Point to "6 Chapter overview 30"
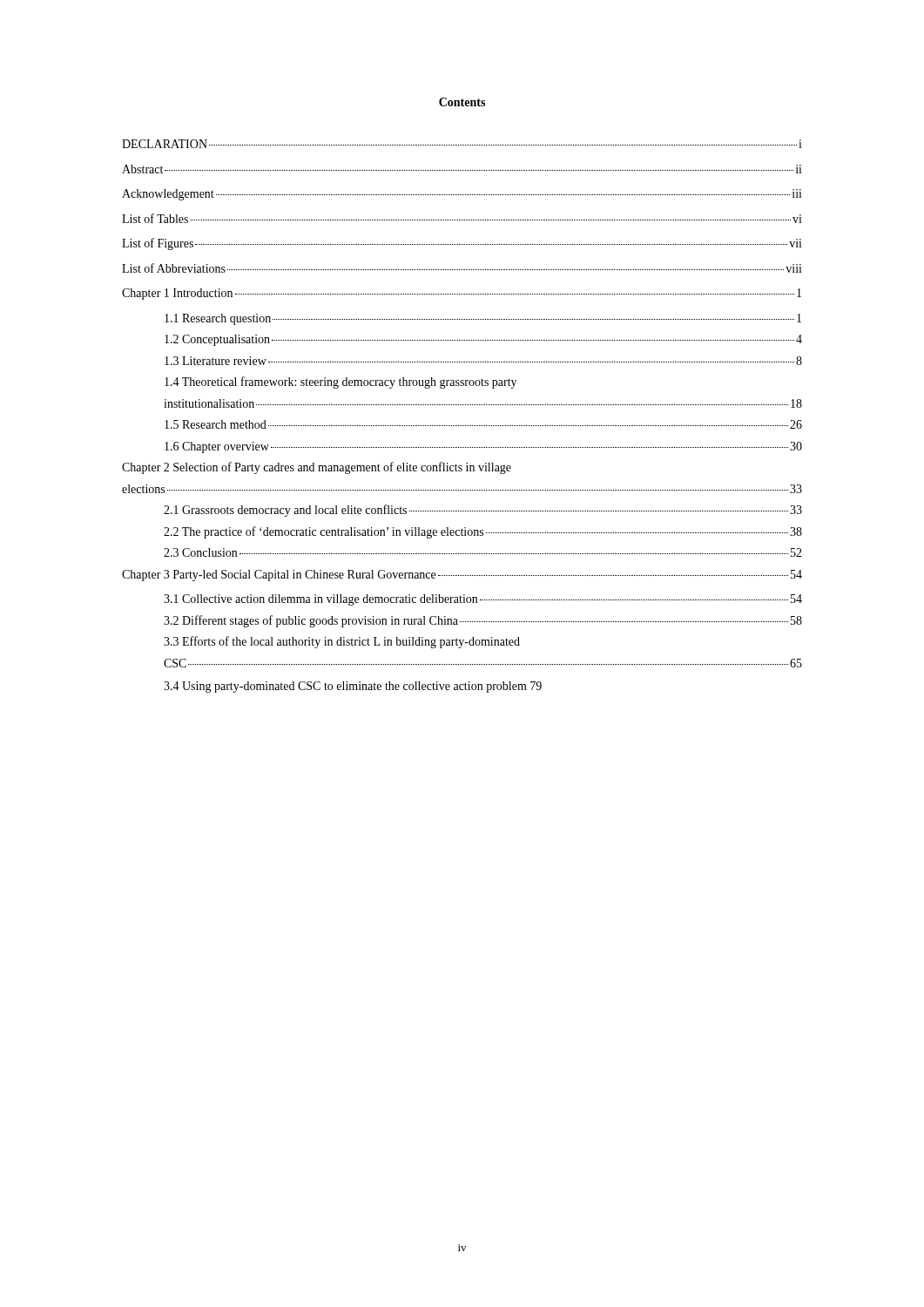 point(483,447)
